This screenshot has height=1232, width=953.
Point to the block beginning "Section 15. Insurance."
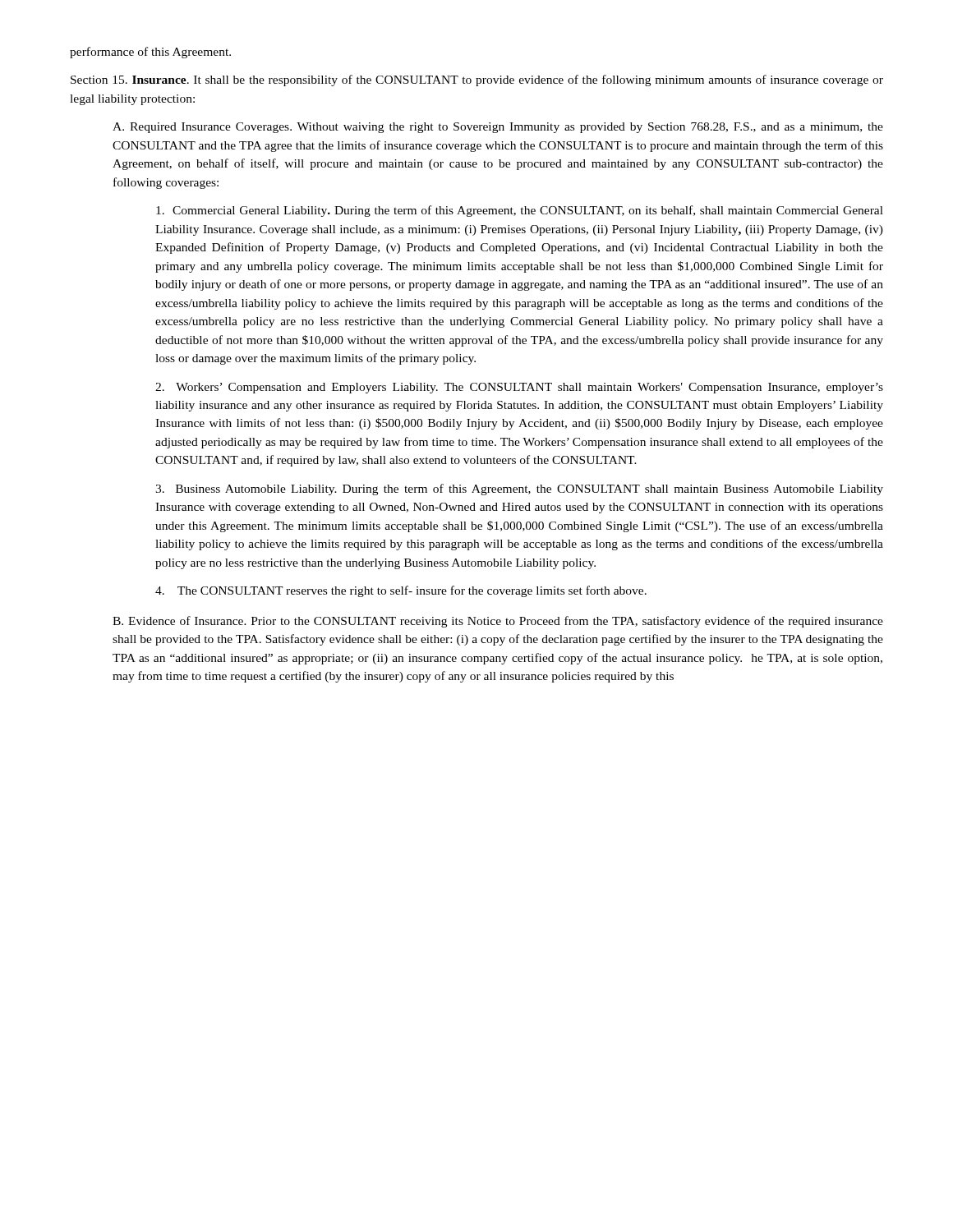[x=476, y=89]
